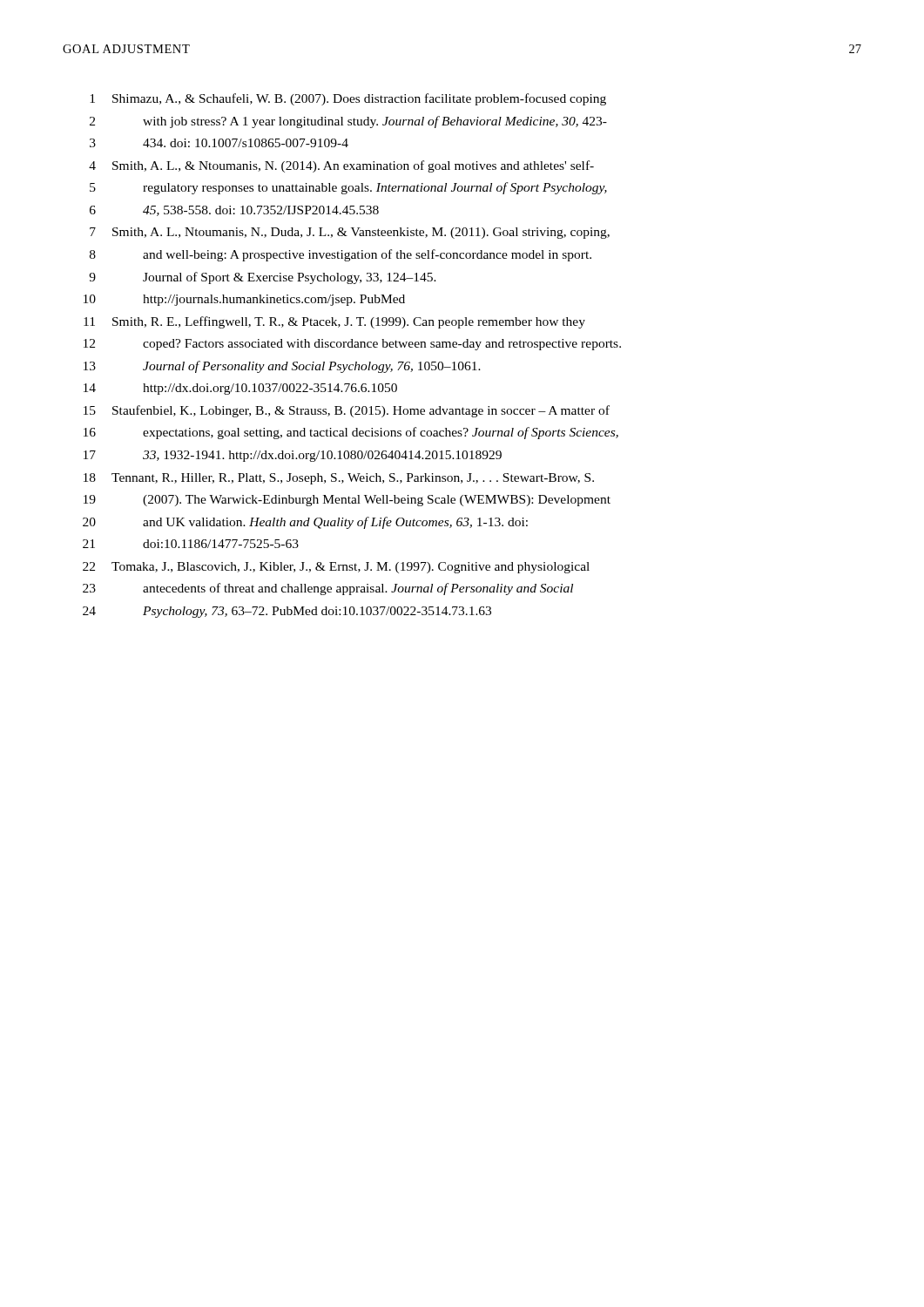This screenshot has width=924, height=1307.
Task: Find the block on this page that starts "2 with job"
Action: [462, 121]
